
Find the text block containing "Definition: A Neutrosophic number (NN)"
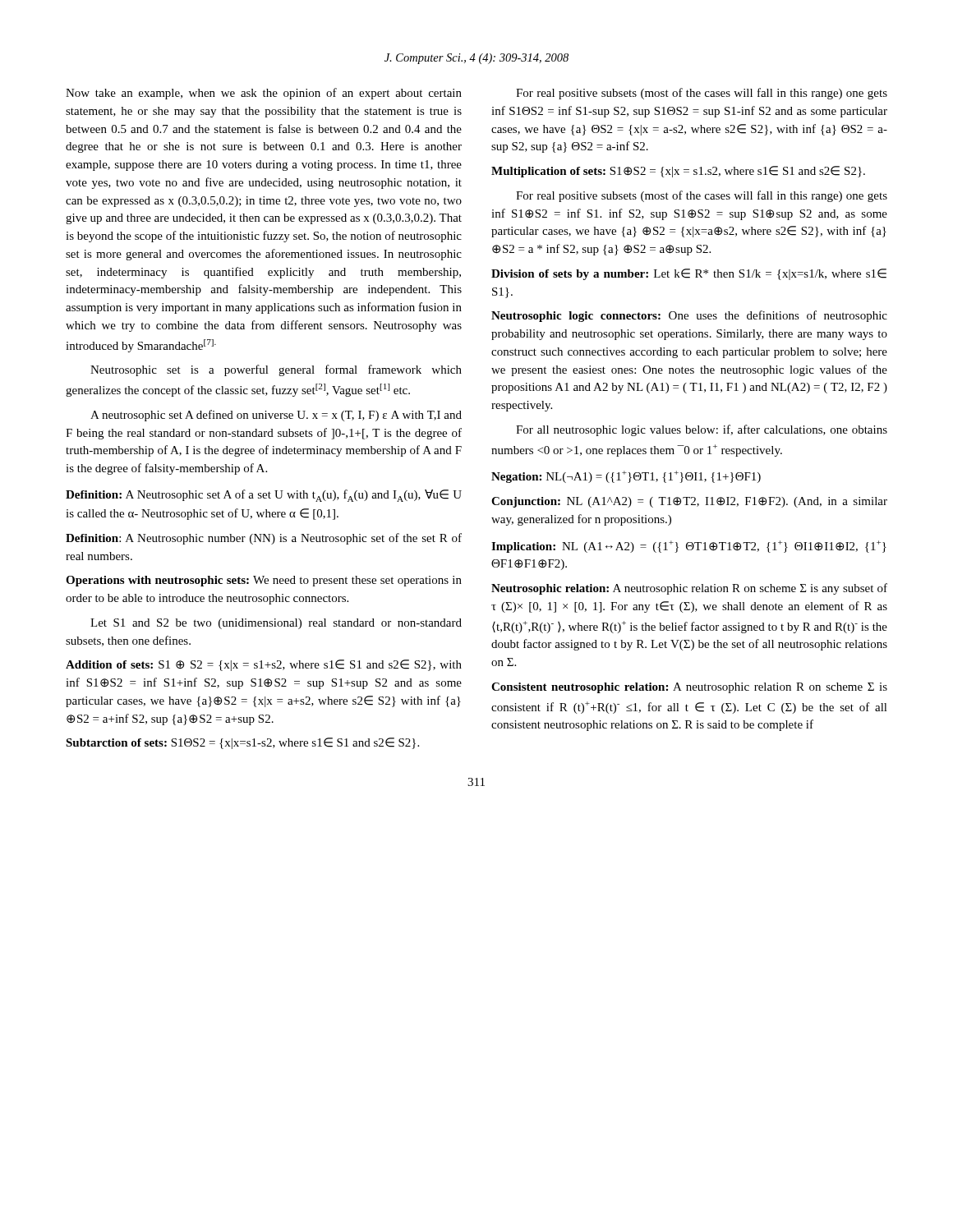[x=264, y=547]
